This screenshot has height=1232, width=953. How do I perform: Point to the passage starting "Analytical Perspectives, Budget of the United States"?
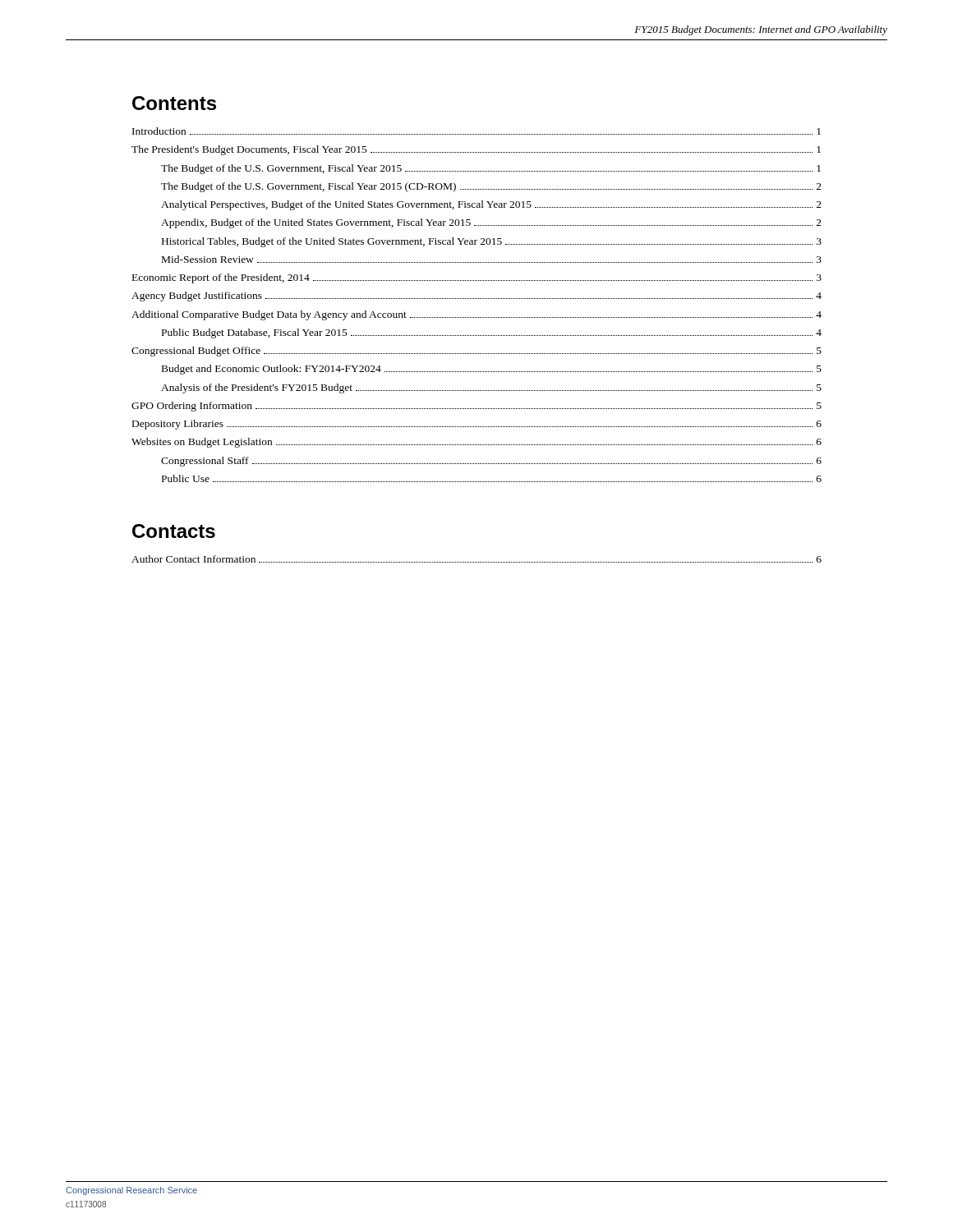[x=491, y=205]
